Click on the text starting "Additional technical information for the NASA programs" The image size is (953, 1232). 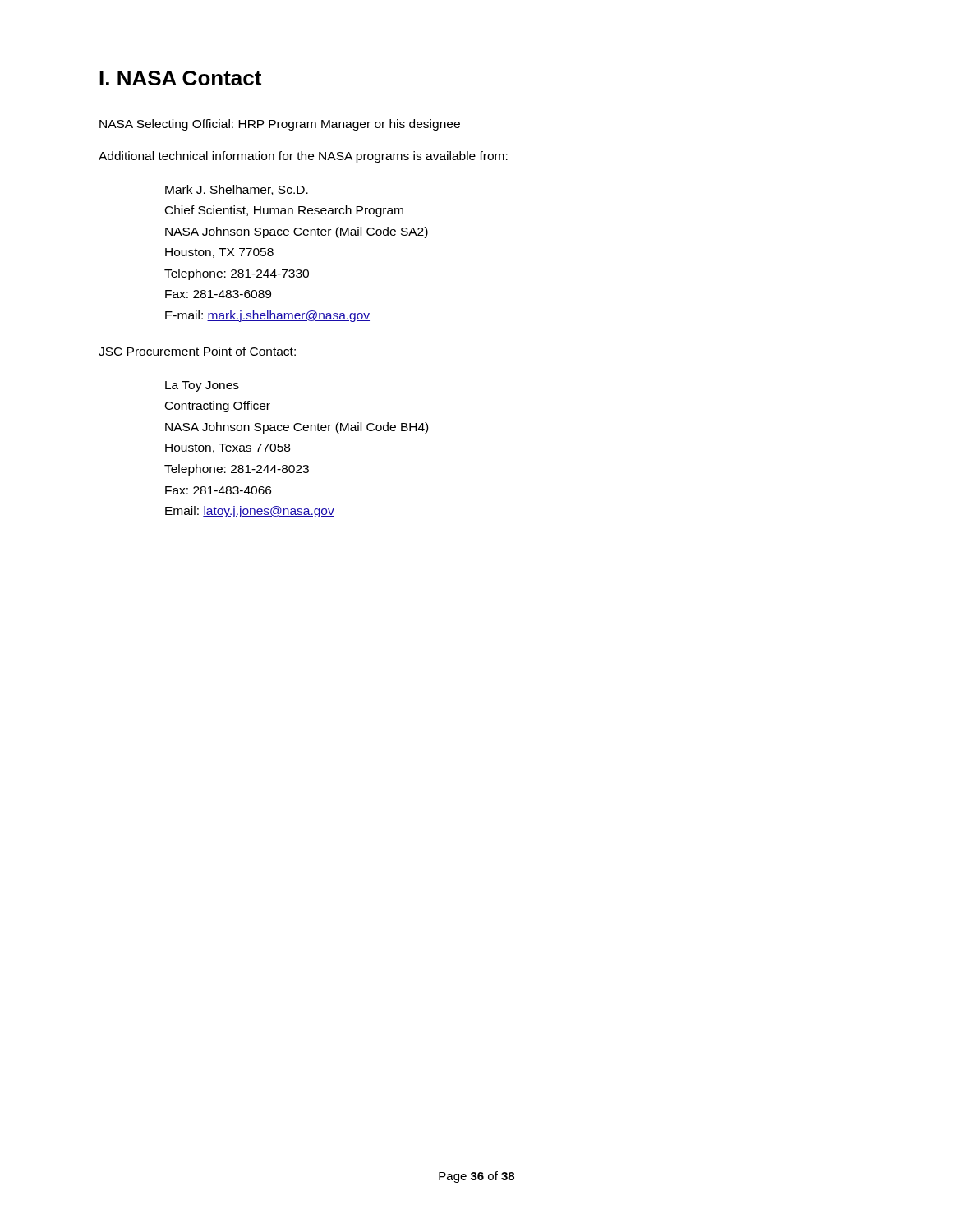click(303, 156)
